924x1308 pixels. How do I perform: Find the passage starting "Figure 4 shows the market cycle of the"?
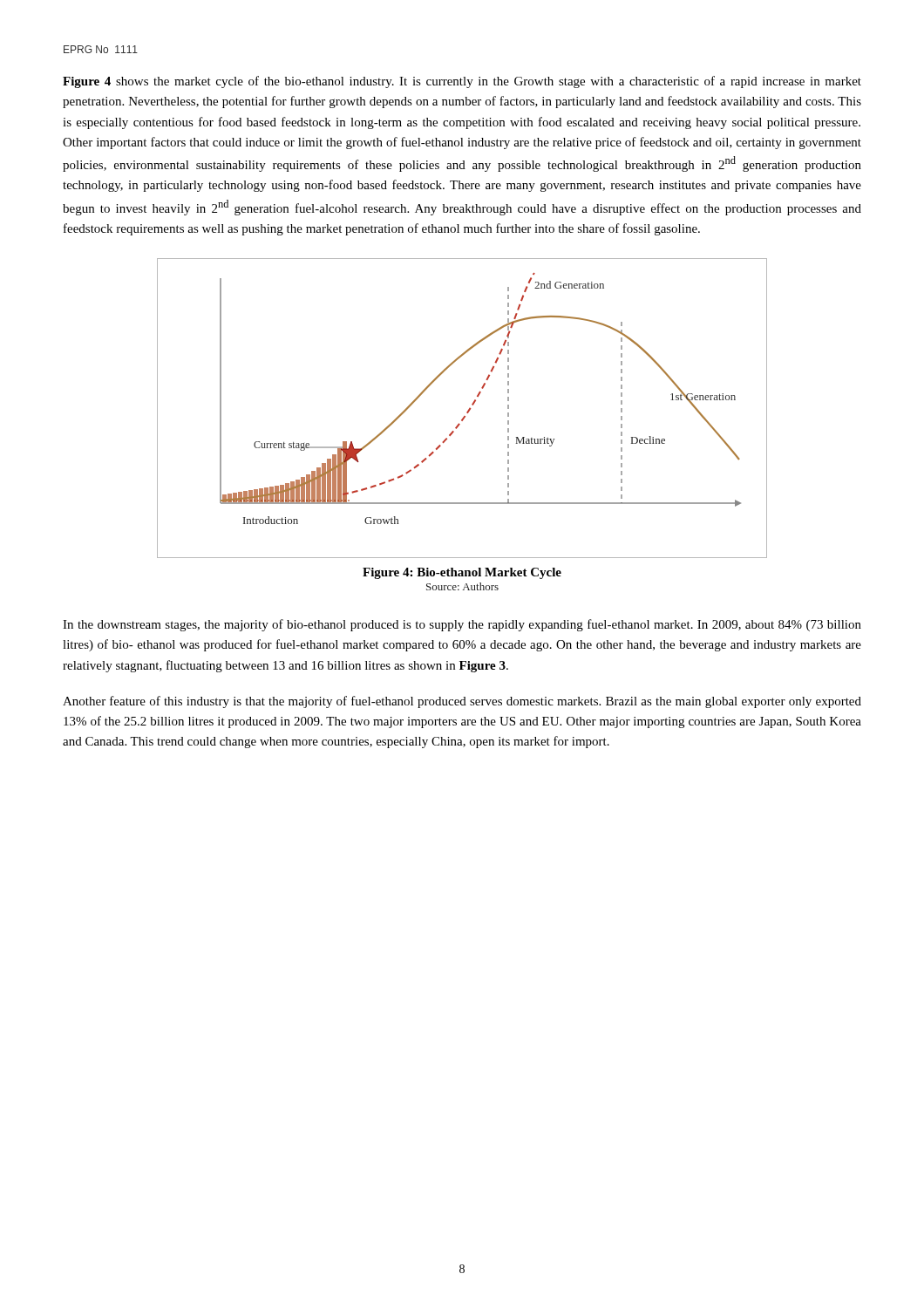(462, 155)
